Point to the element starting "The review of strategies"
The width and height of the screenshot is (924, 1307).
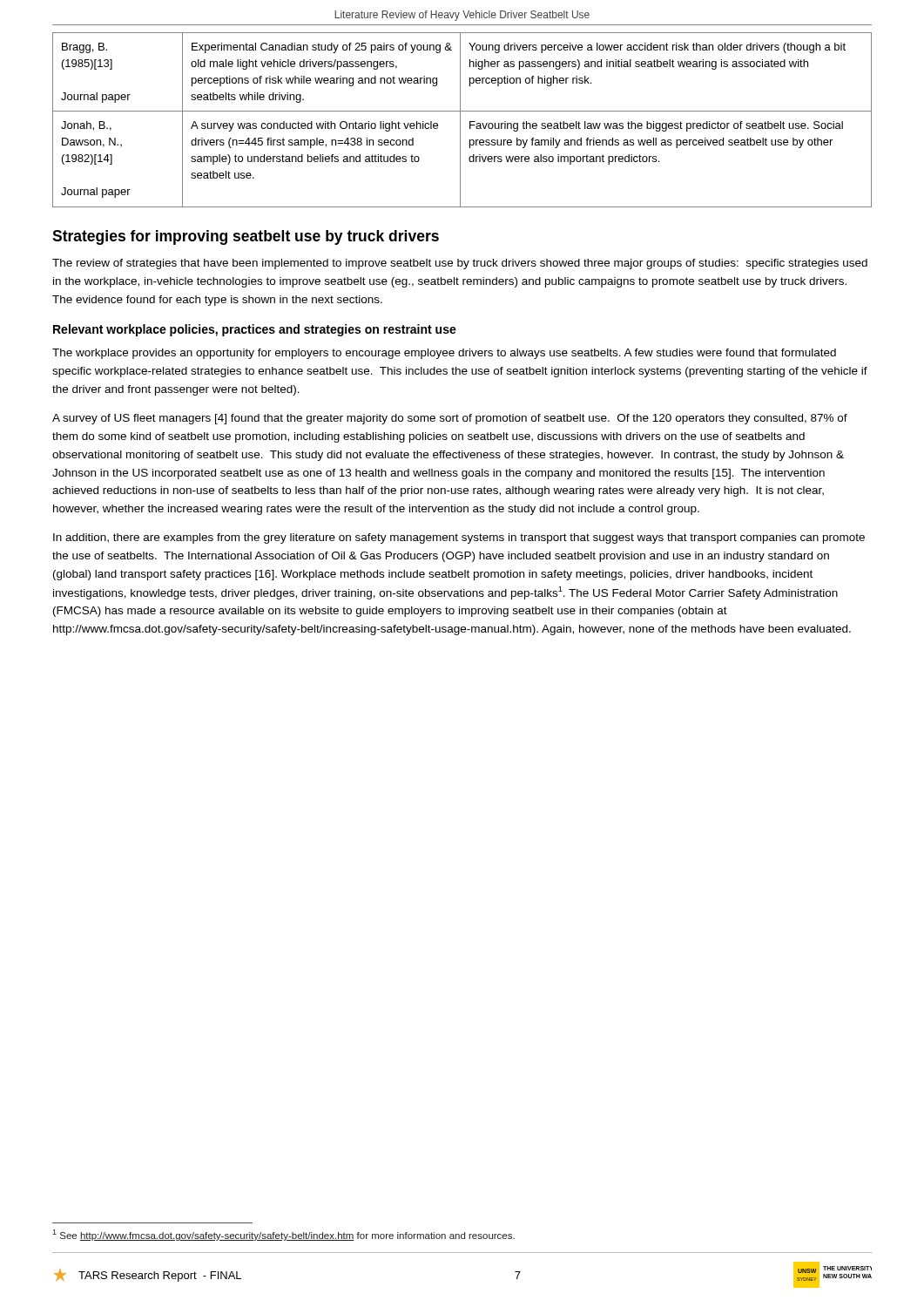pos(460,281)
